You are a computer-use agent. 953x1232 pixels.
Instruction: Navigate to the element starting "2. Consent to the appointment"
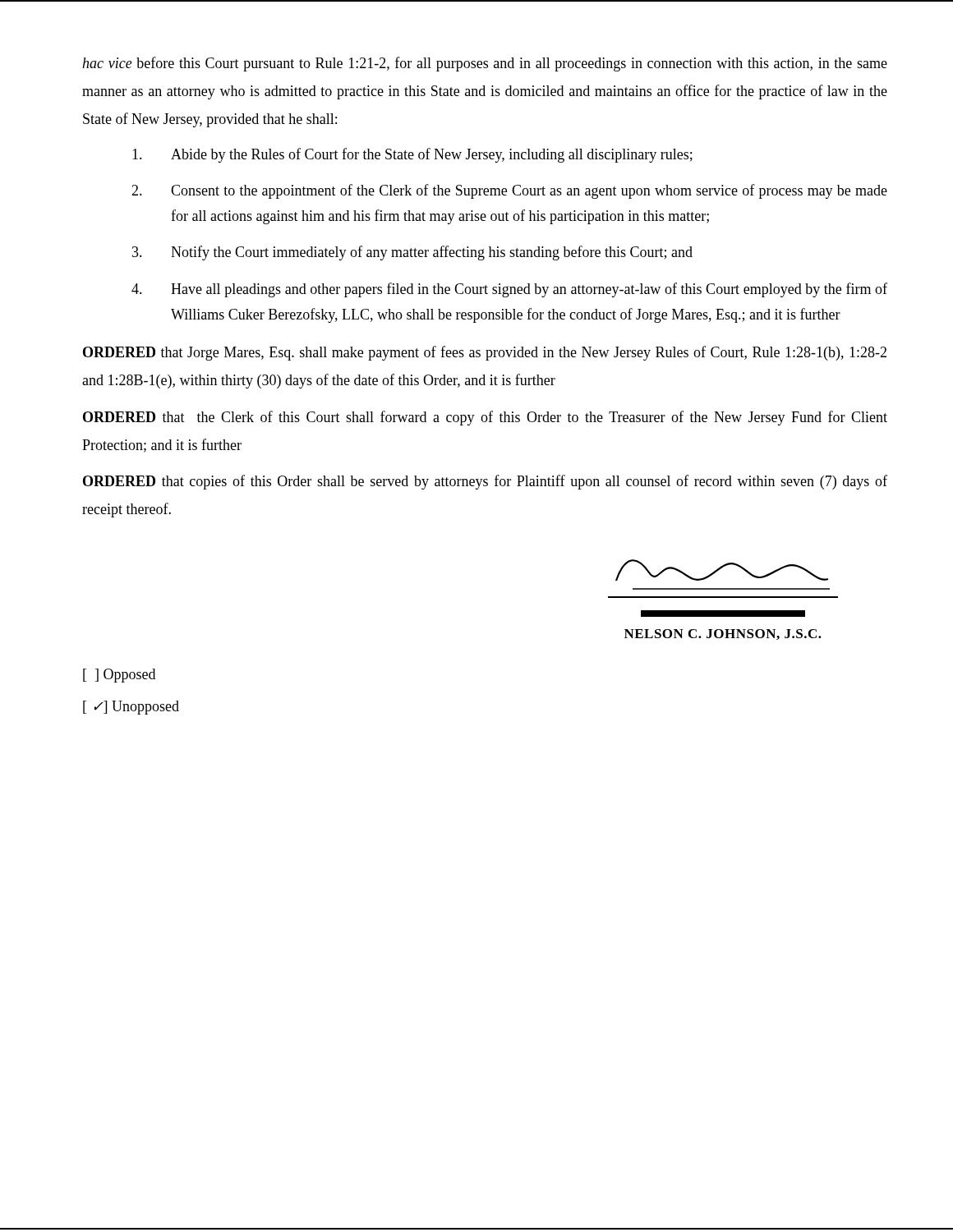click(509, 204)
